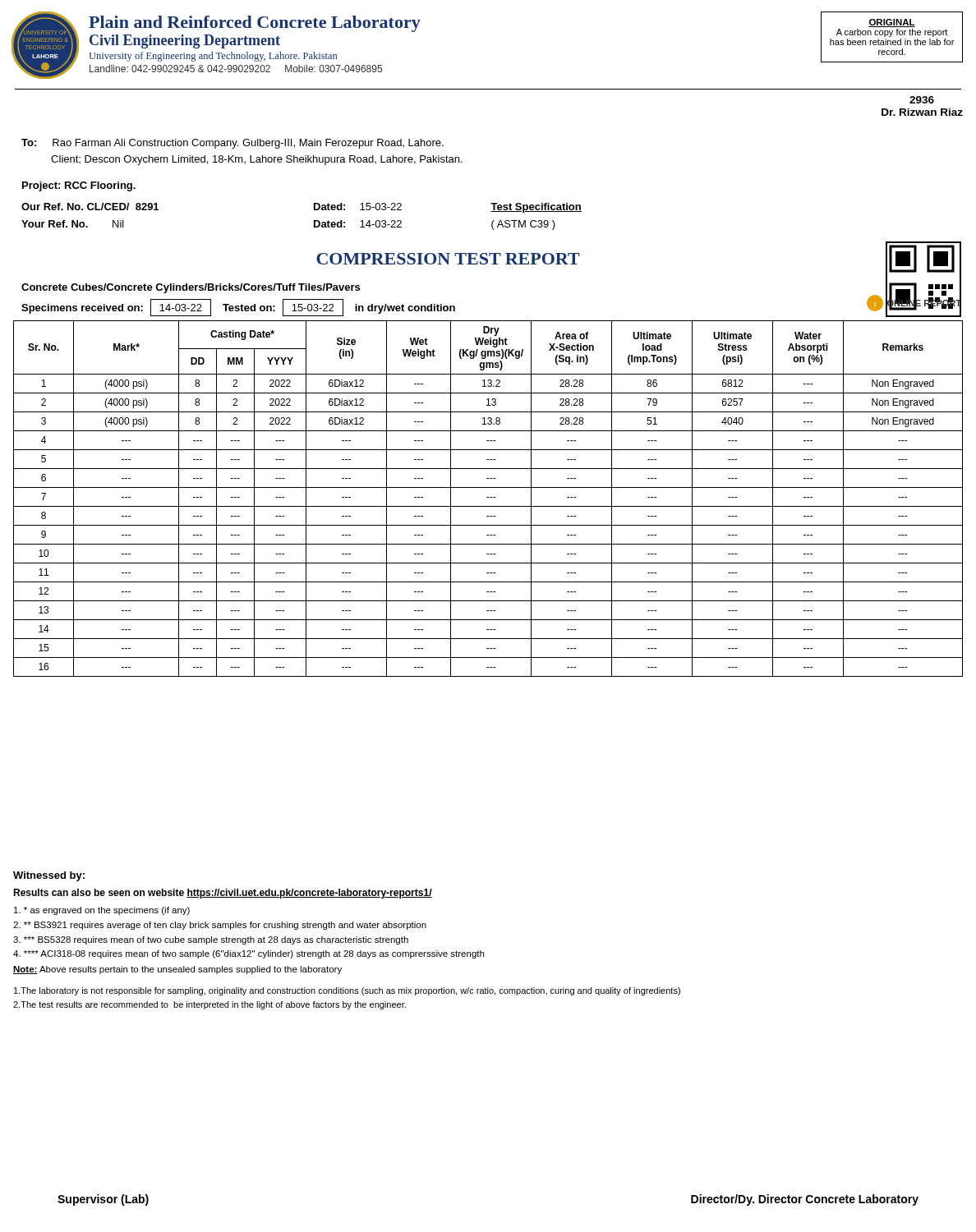The image size is (976, 1232).
Task: Click on the footnote that reads "Note: Above results pertain to the"
Action: pos(178,969)
